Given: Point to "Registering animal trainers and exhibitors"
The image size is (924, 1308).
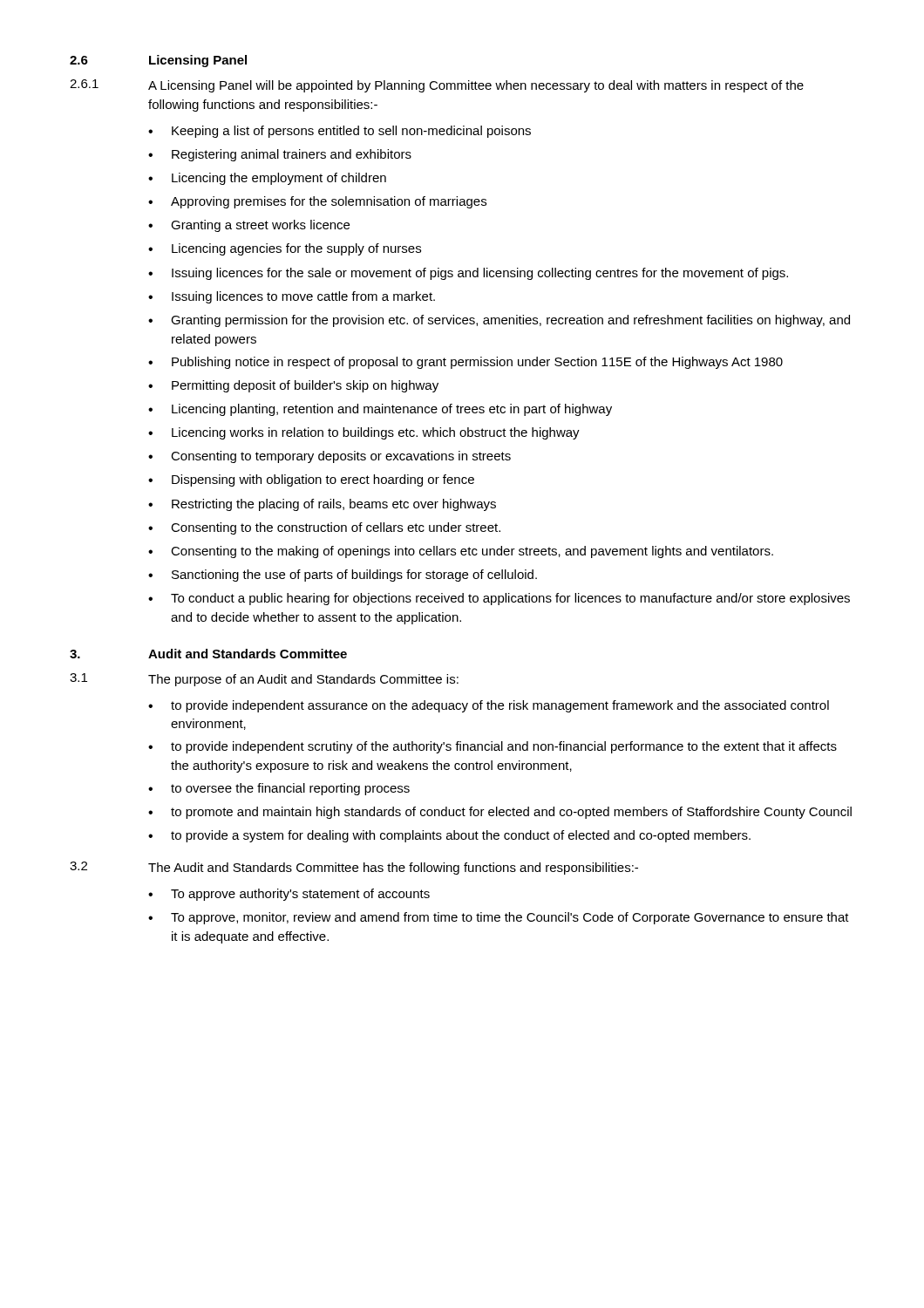Looking at the screenshot, I should coord(291,154).
